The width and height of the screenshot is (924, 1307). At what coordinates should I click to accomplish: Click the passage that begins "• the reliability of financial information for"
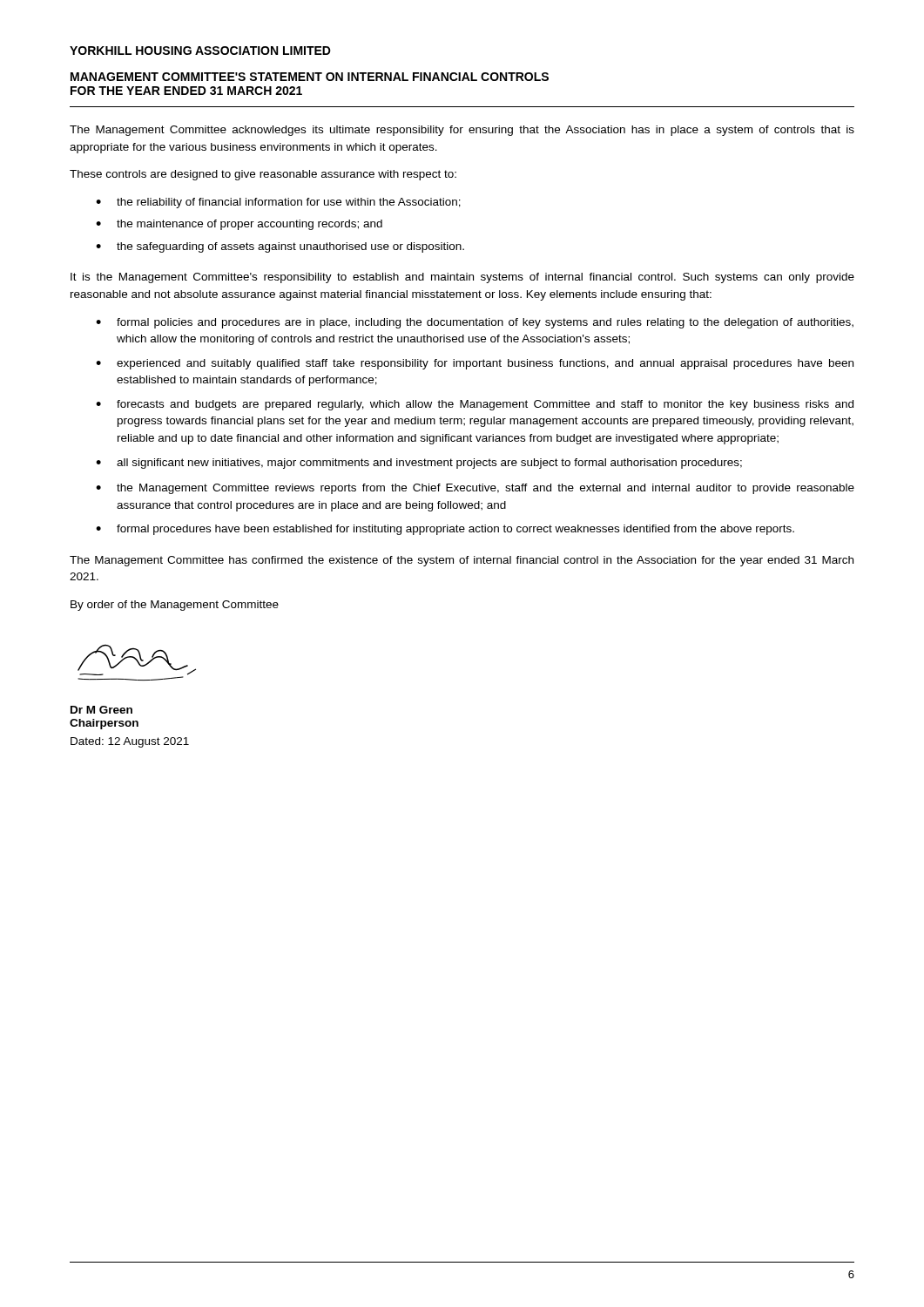click(x=278, y=203)
